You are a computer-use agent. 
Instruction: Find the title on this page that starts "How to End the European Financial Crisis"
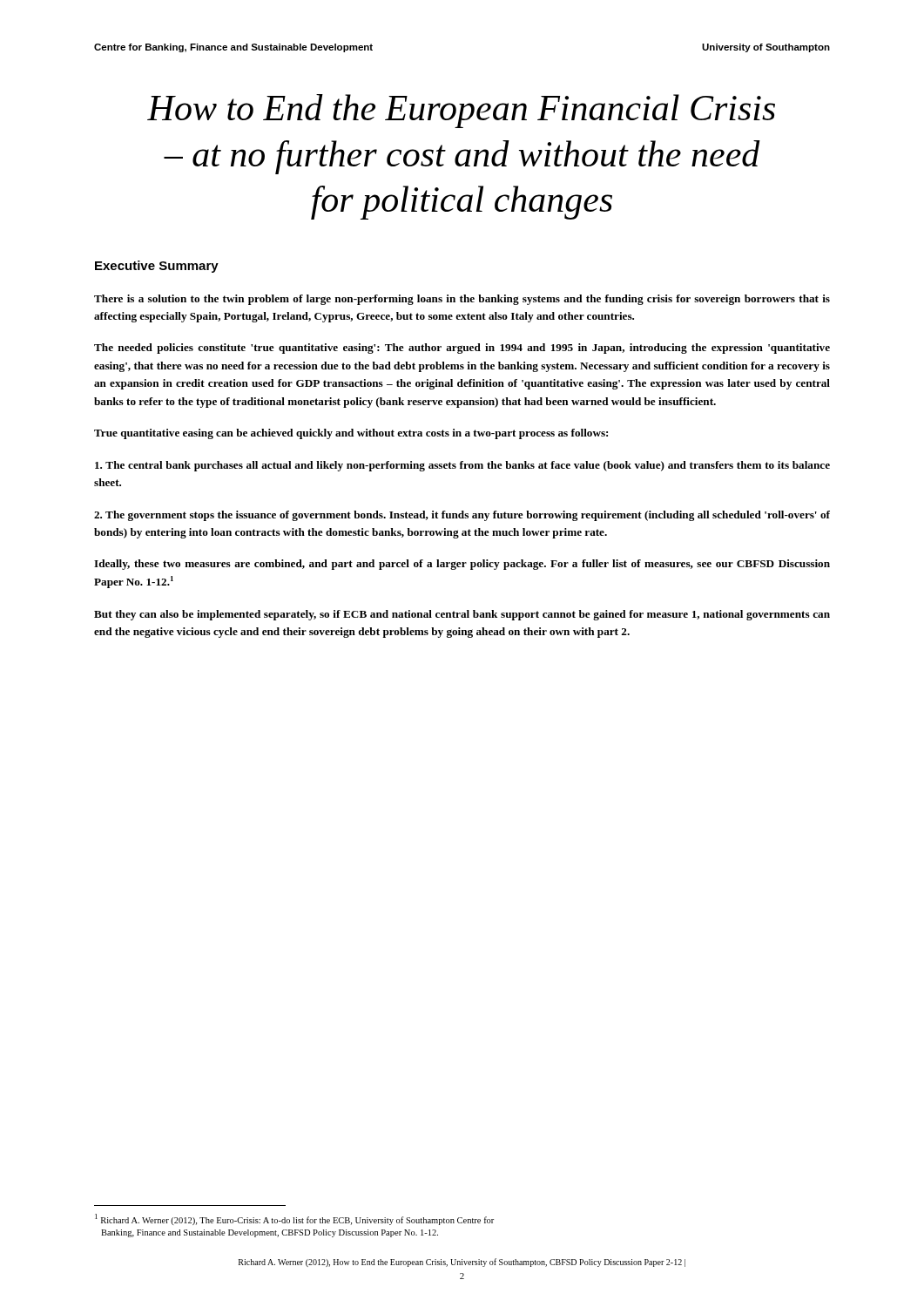(x=462, y=154)
